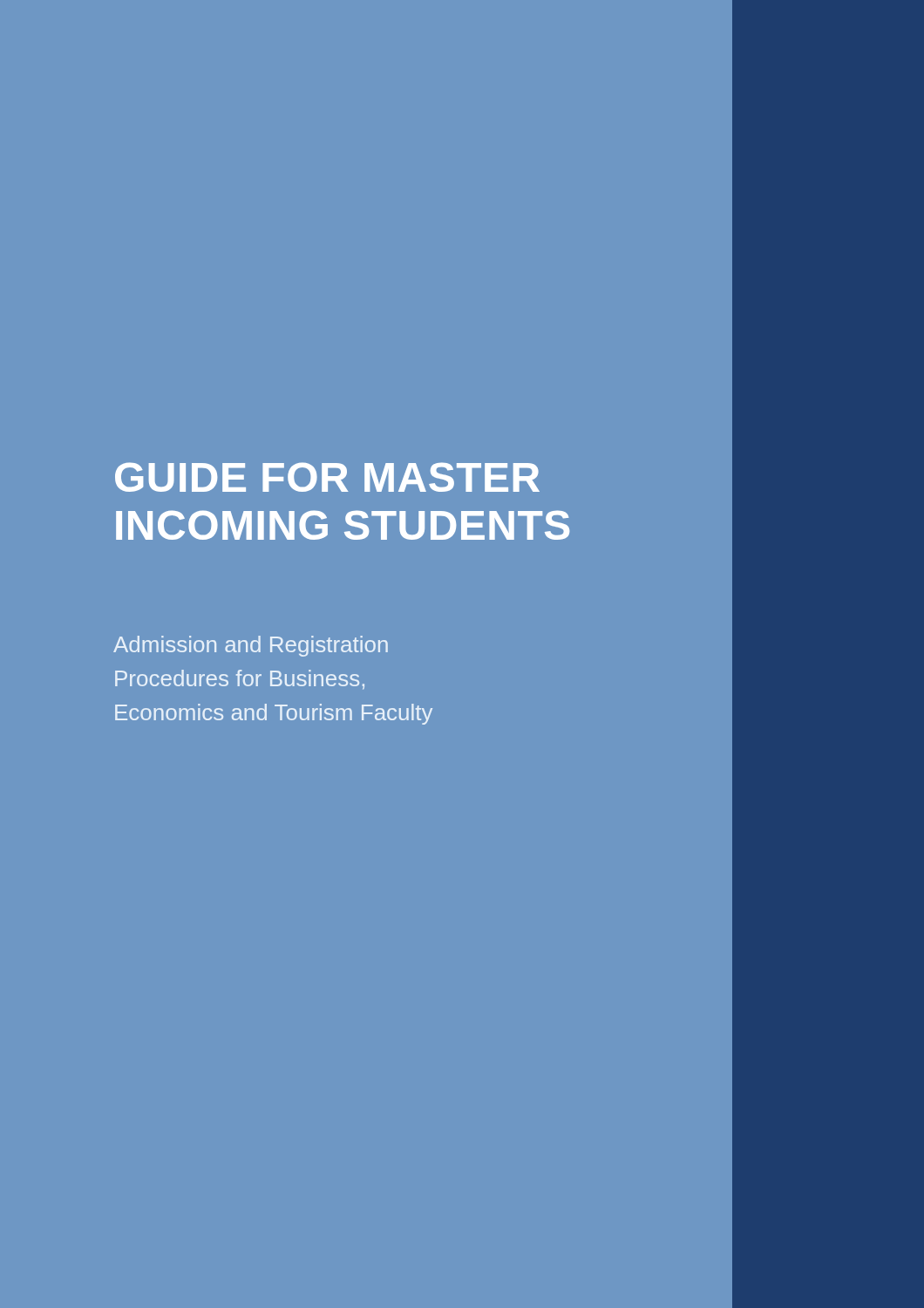
Task: Select the text starting "GUIDE FOR MASTERINCOMING STUDENTS"
Action: coord(397,502)
